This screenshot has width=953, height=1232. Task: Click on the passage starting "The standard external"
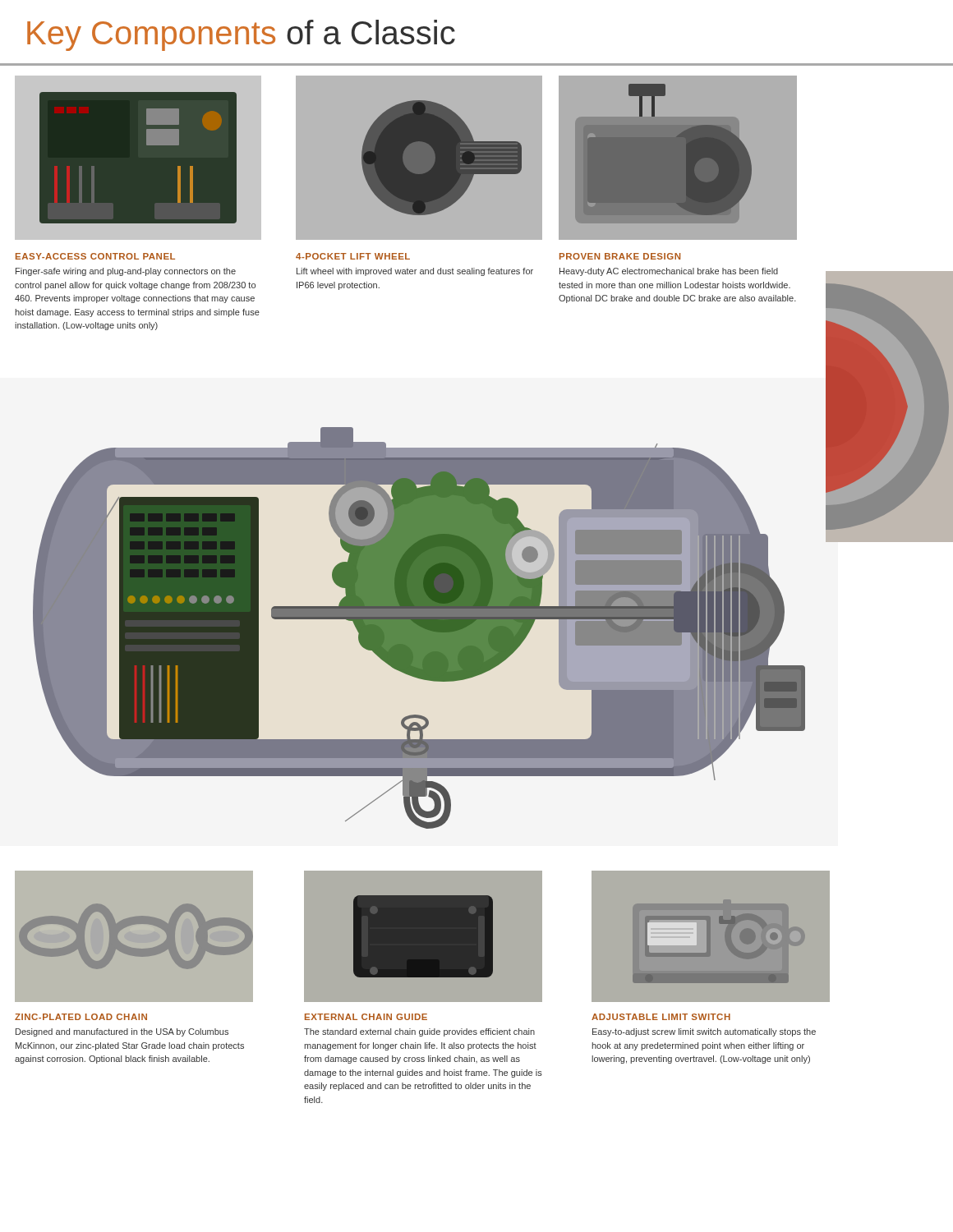423,1065
